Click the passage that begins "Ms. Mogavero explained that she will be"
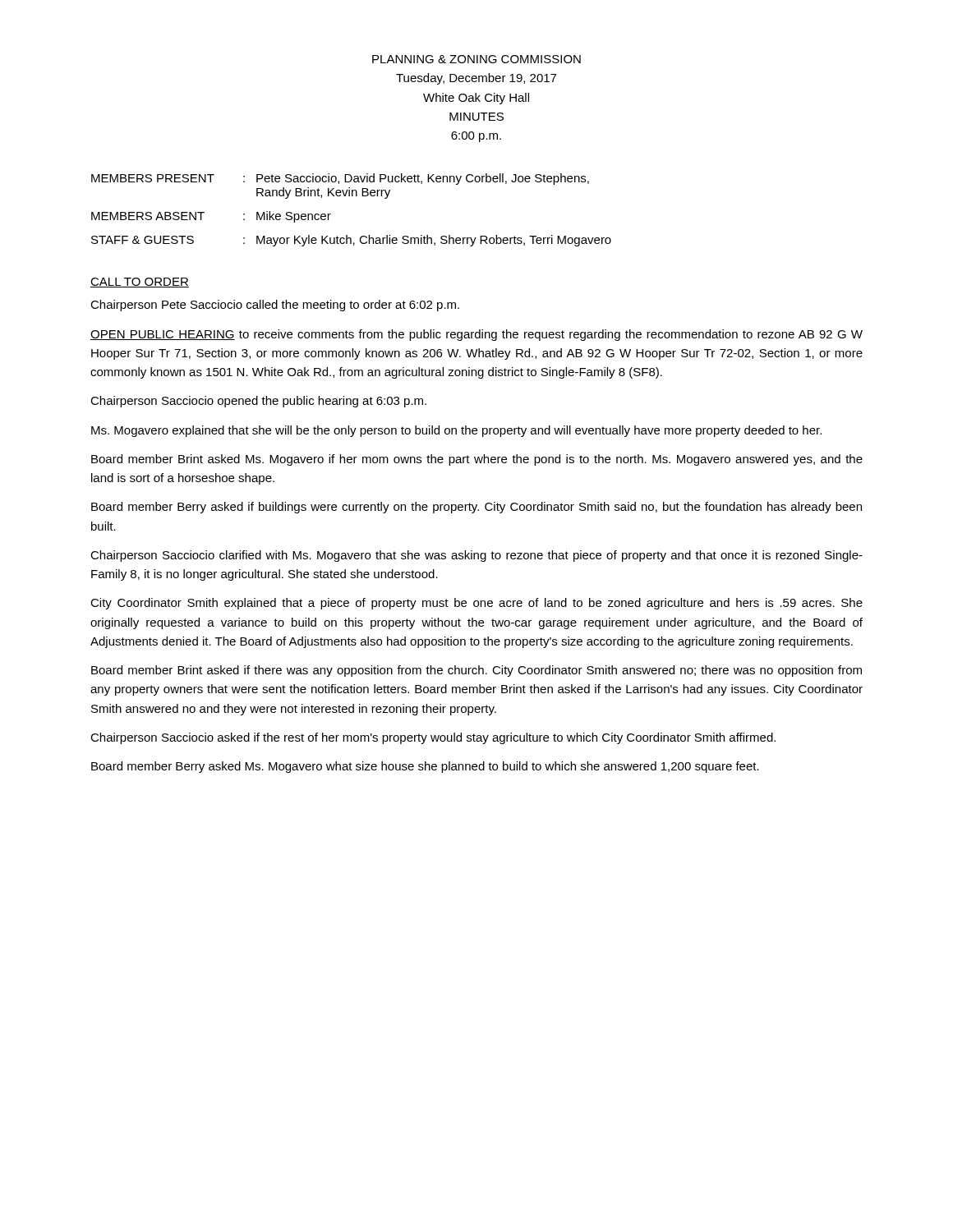Viewport: 953px width, 1232px height. [457, 430]
